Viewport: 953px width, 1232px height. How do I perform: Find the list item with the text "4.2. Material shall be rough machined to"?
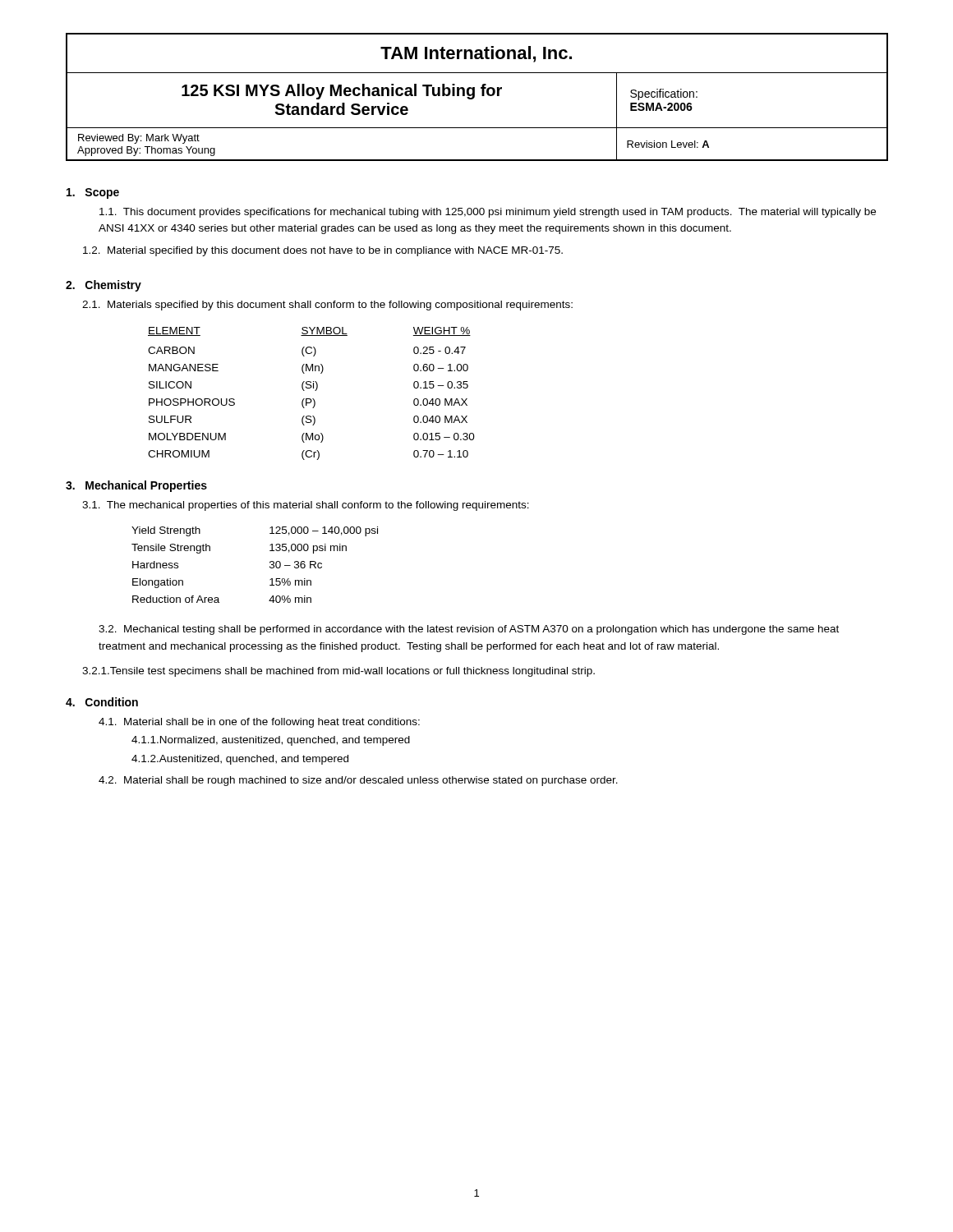[358, 780]
